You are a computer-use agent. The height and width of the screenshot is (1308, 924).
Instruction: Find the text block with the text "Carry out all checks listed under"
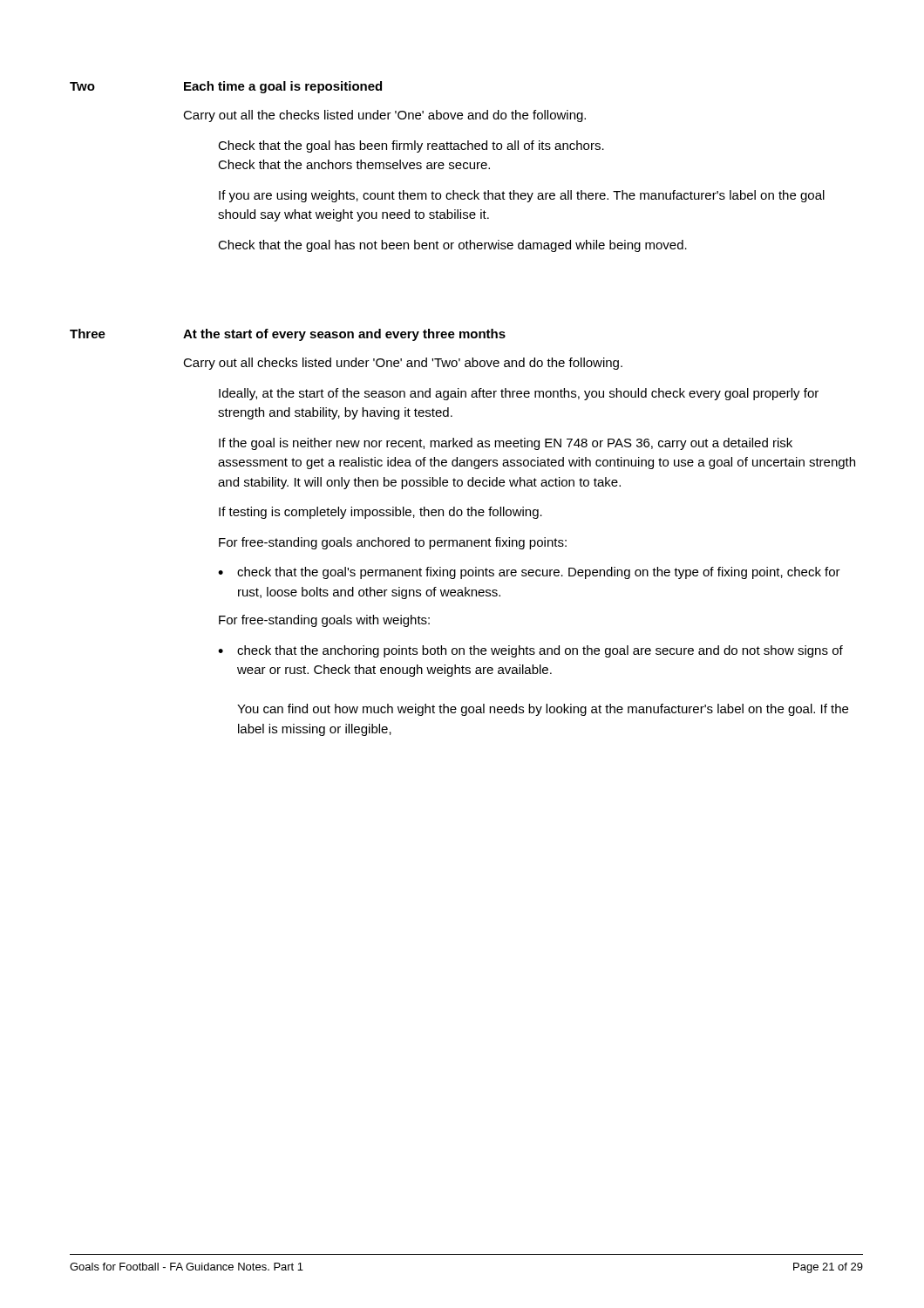pos(403,362)
